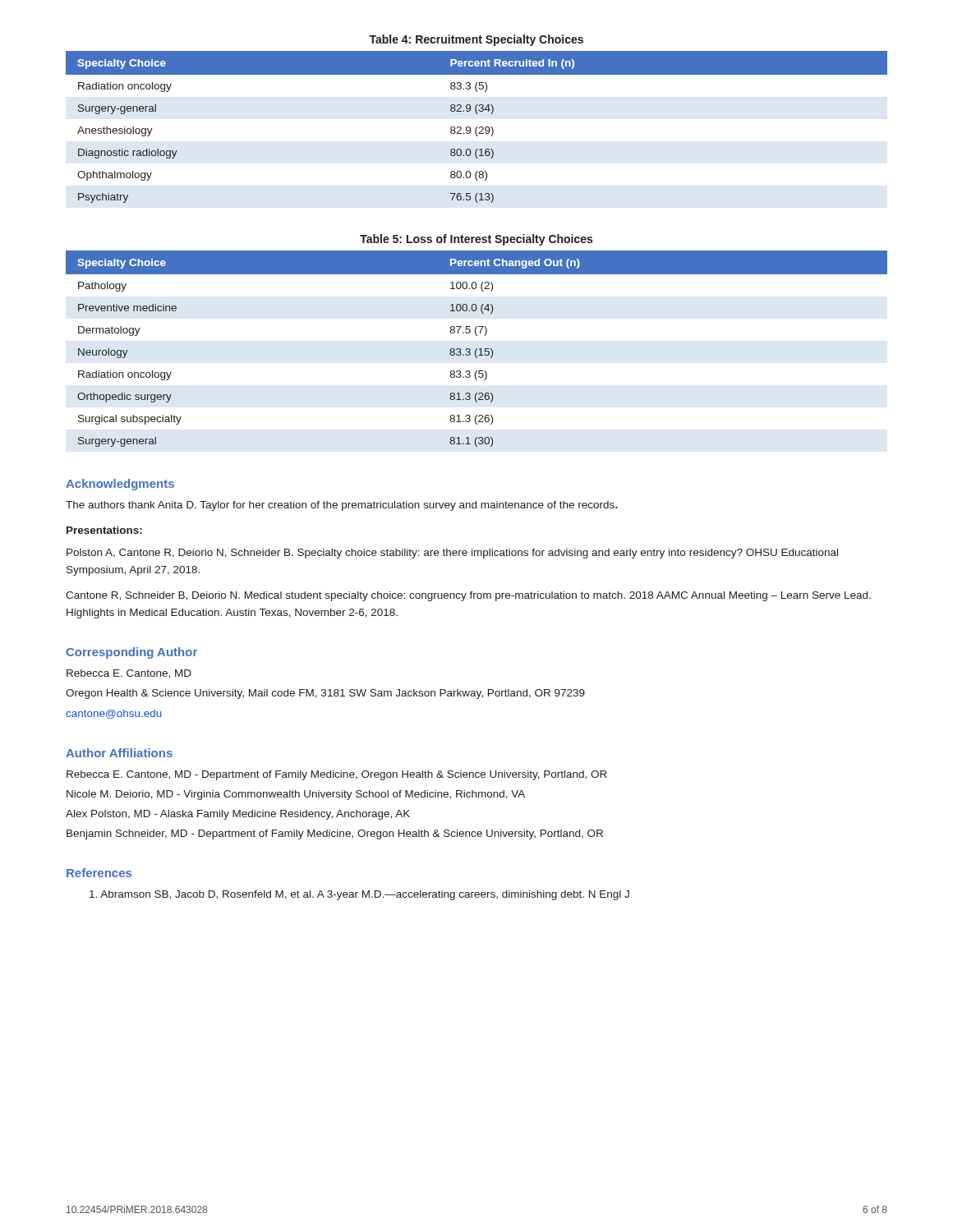Locate the element starting "Benjamin Schneider, MD - Department of"
953x1232 pixels.
(x=335, y=833)
